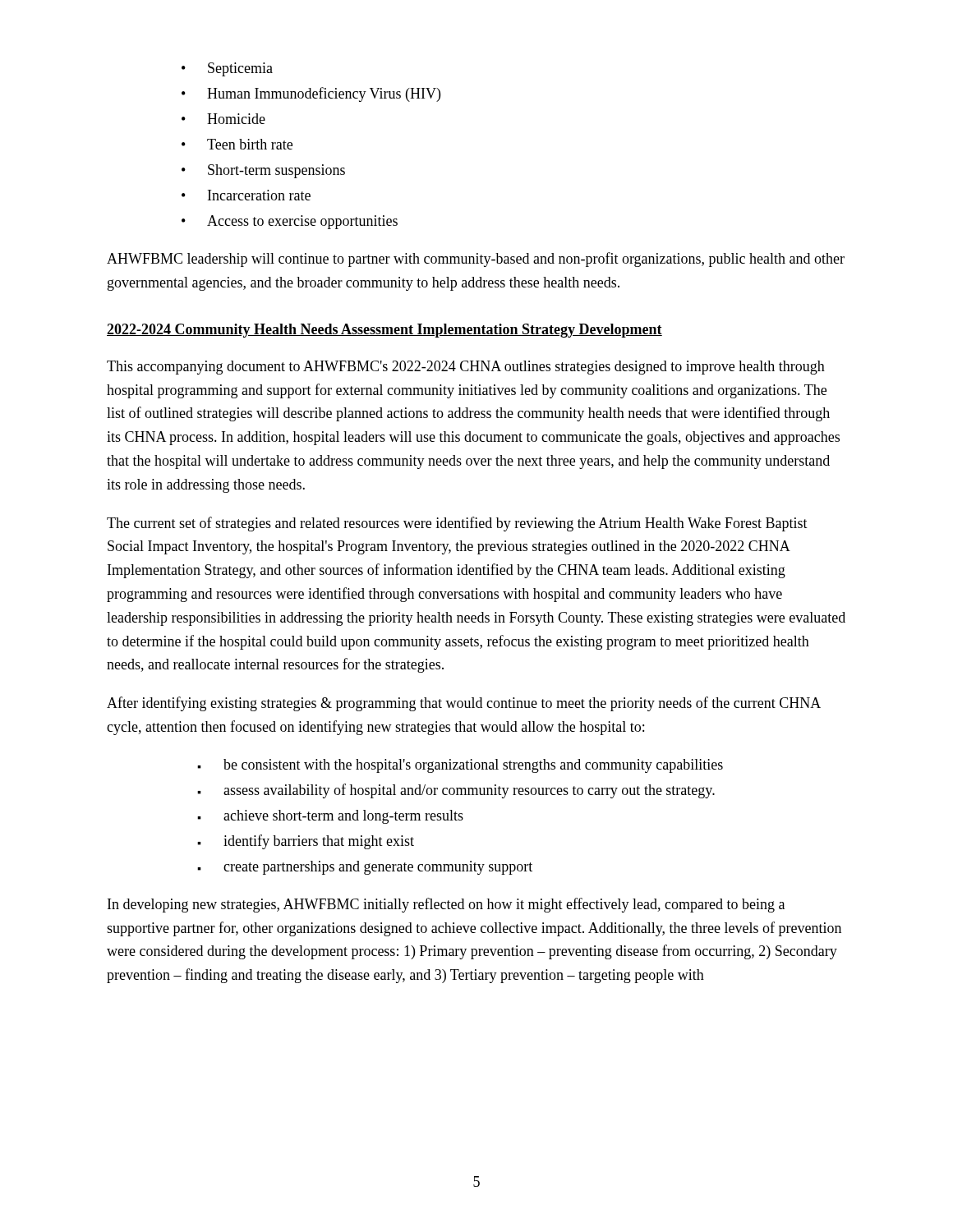Find the passage starting "create partnerships and generate community support"
Viewport: 953px width, 1232px height.
pyautogui.click(x=365, y=867)
